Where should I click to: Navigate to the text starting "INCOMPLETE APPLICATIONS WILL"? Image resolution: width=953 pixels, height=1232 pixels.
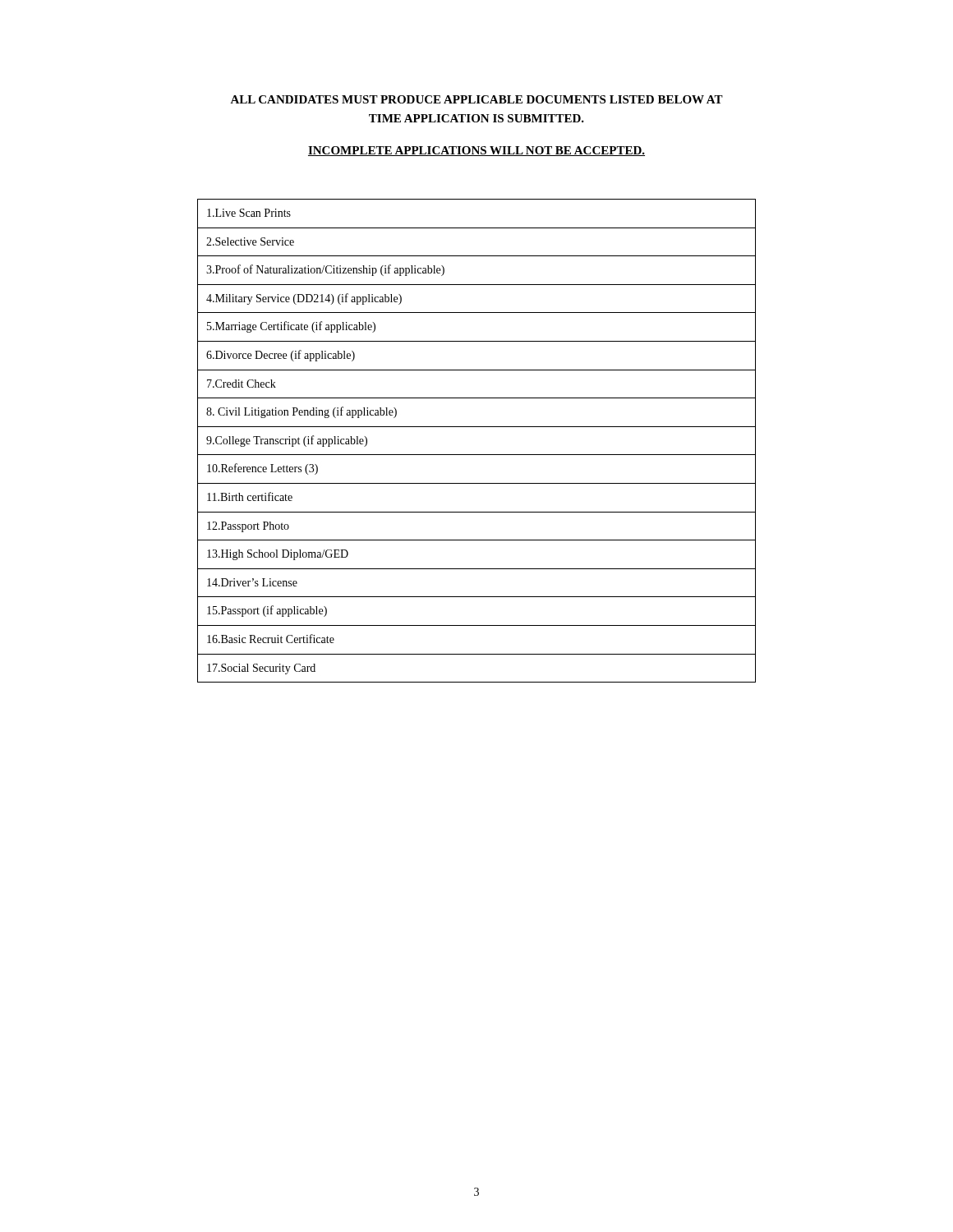click(x=476, y=151)
